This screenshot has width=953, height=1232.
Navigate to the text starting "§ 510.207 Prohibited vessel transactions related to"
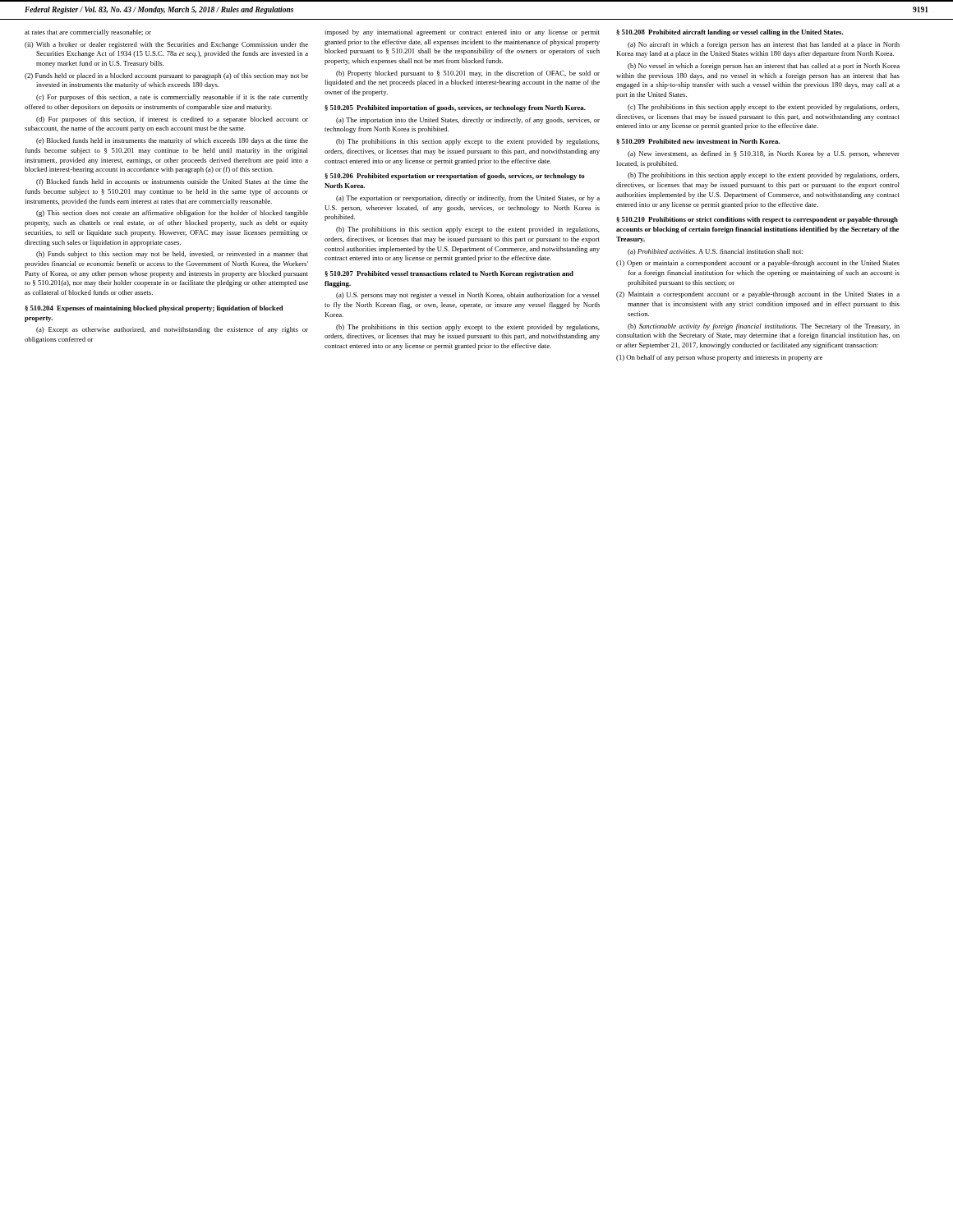point(449,278)
